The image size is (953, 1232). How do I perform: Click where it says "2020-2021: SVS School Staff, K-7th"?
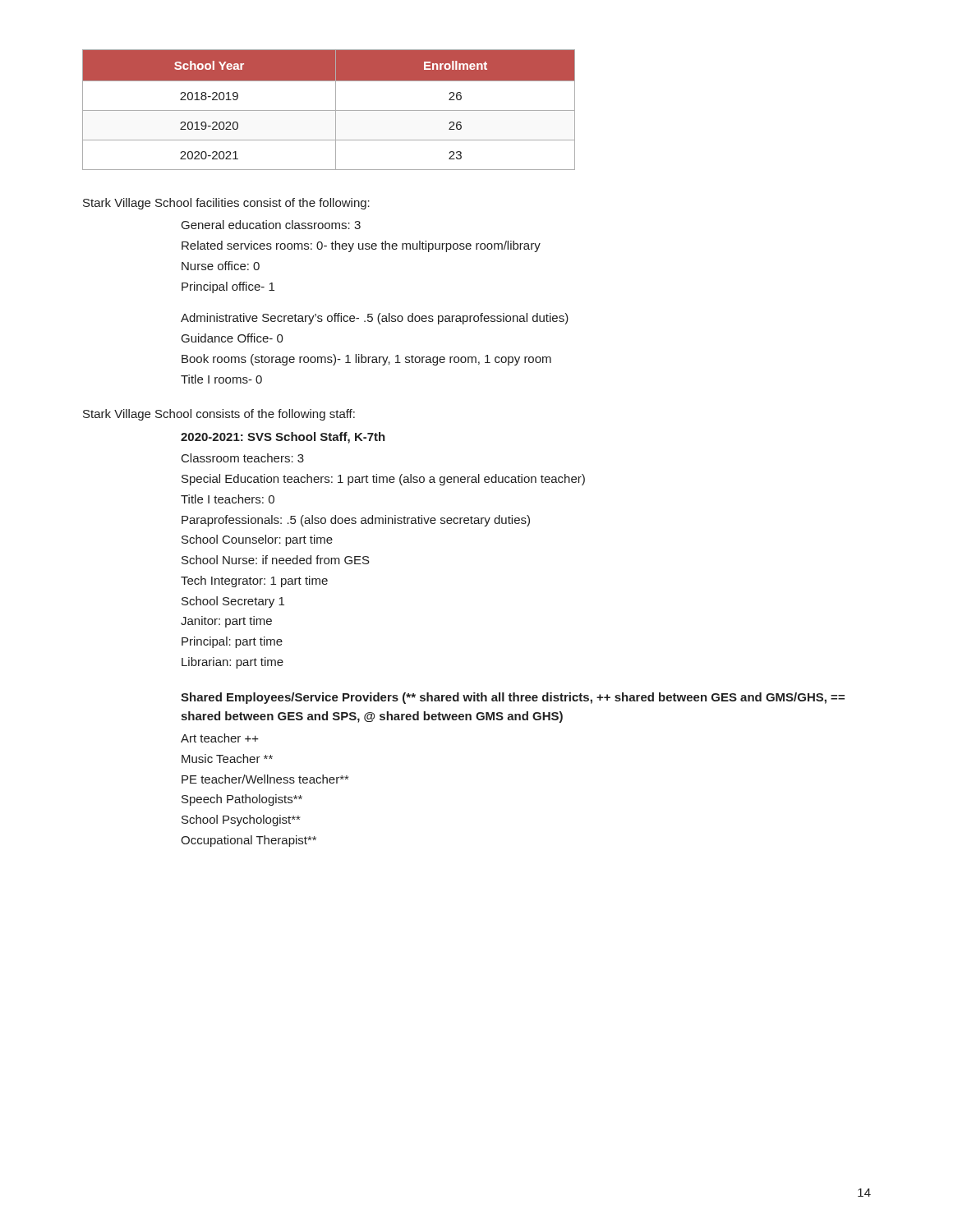283,436
